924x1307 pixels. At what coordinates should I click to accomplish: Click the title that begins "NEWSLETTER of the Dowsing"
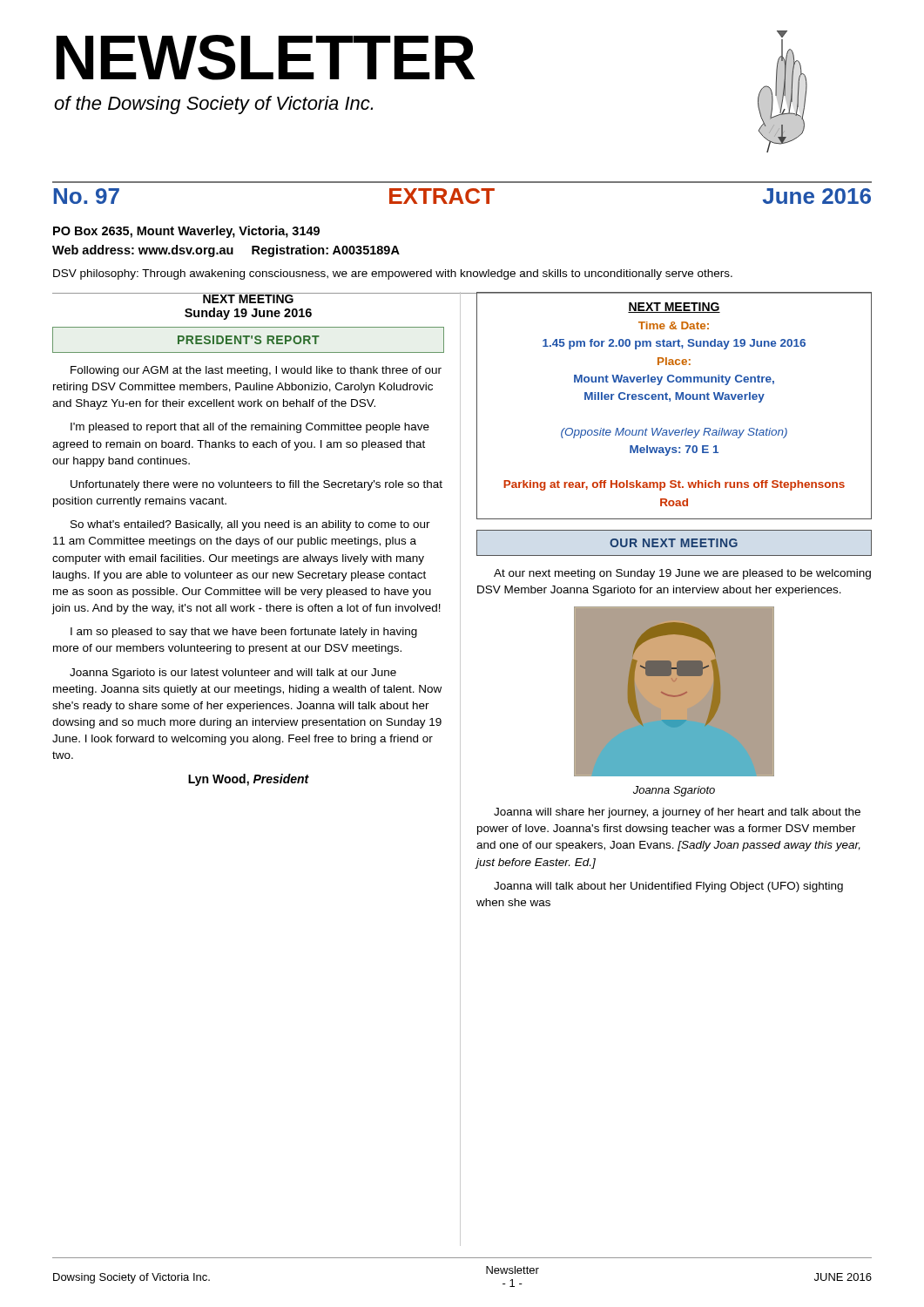tap(264, 71)
